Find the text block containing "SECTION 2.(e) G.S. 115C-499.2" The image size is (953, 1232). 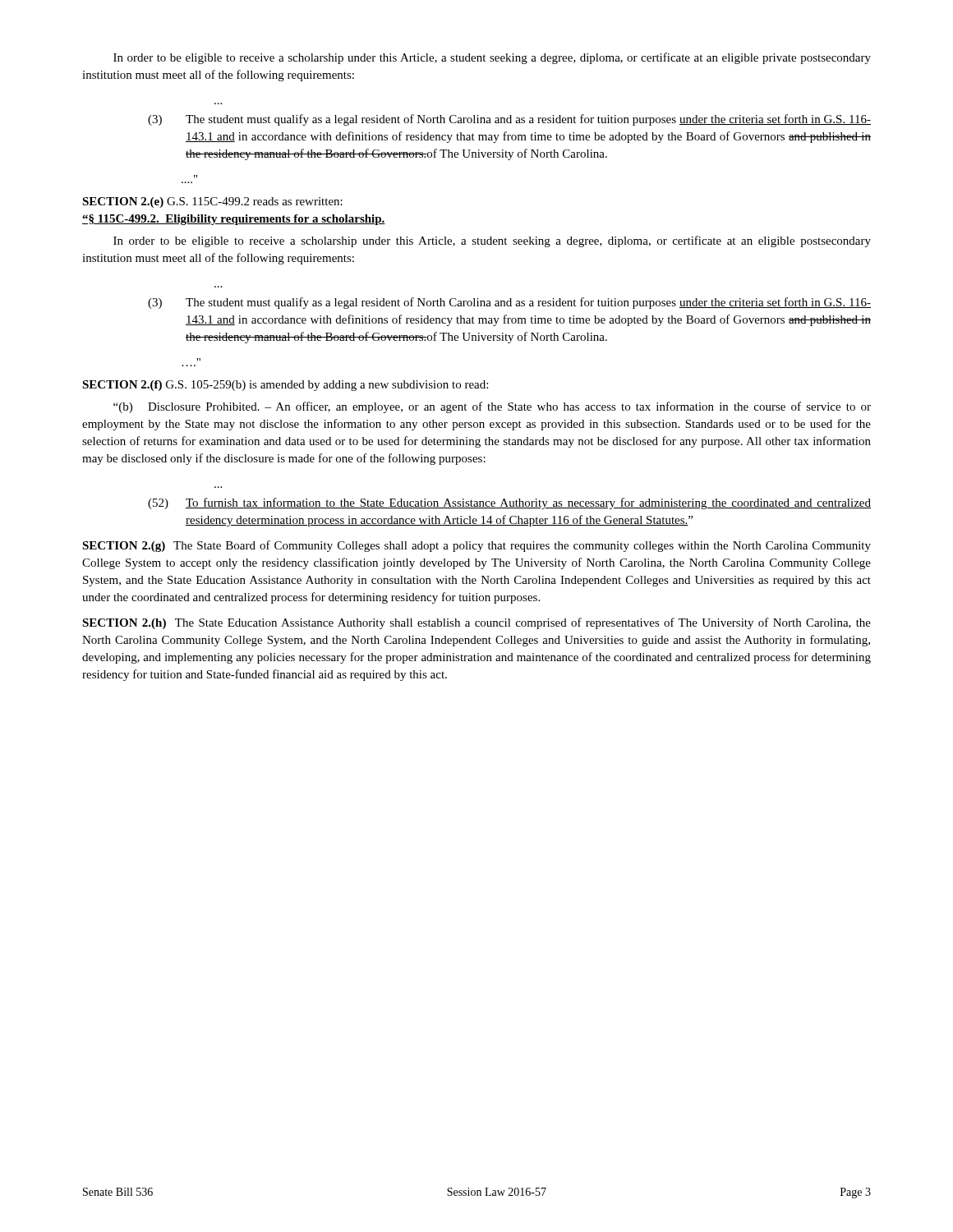(212, 202)
